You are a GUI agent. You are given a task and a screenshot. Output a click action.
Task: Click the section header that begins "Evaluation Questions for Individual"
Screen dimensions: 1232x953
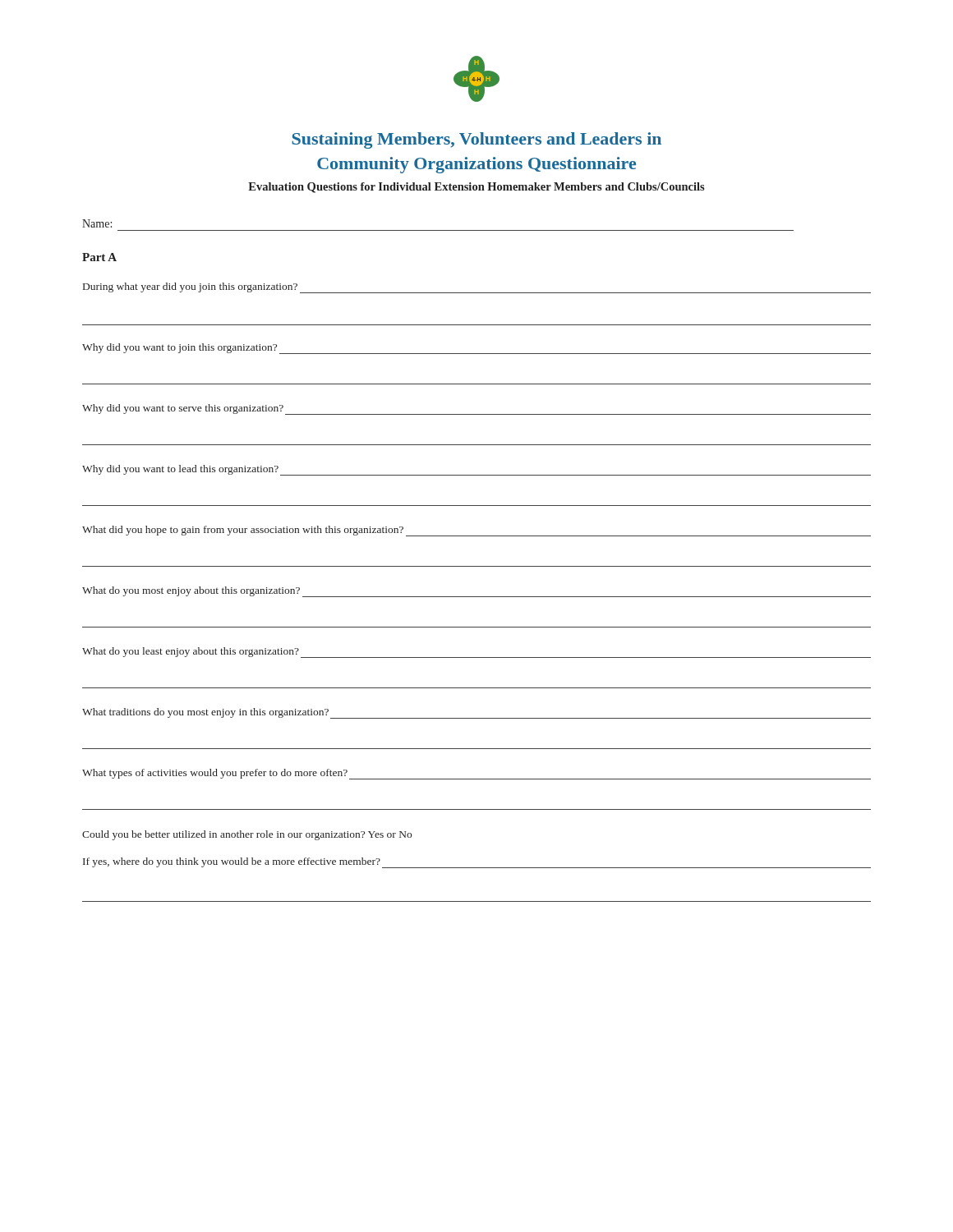[476, 187]
